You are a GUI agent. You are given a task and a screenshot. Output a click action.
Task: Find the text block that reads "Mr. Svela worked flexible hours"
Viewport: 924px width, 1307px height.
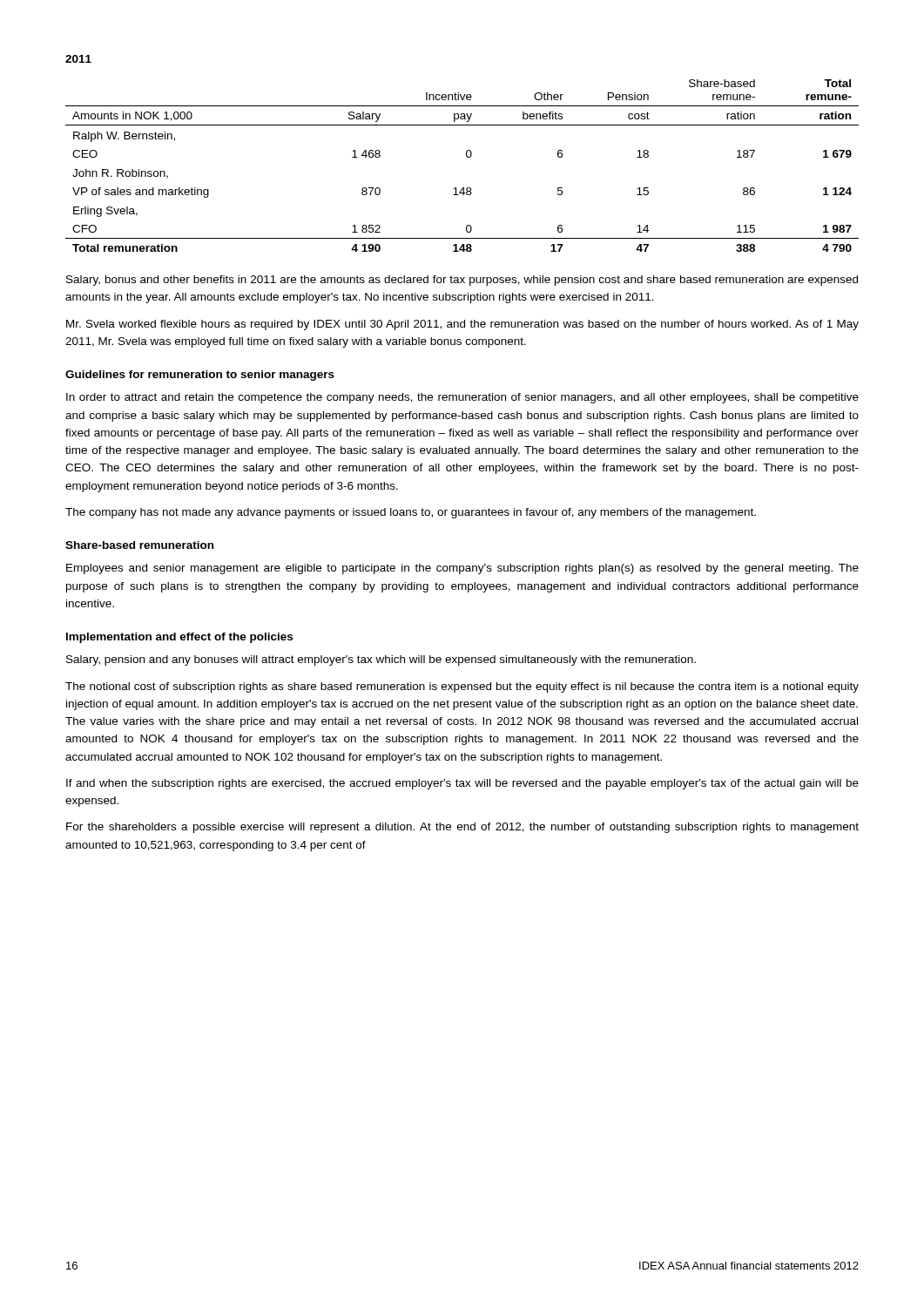(x=462, y=333)
